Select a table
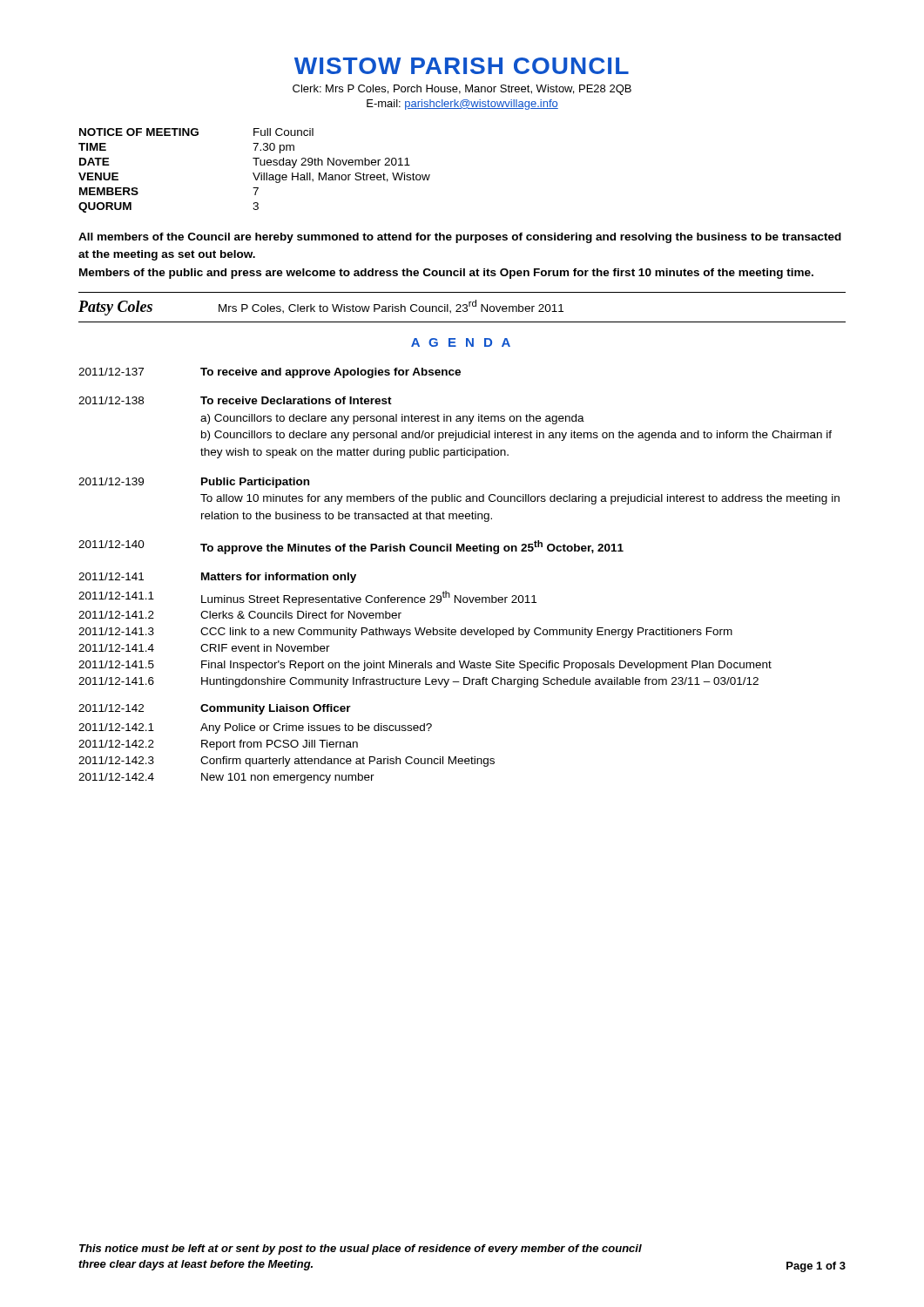This screenshot has height=1307, width=924. 462,169
